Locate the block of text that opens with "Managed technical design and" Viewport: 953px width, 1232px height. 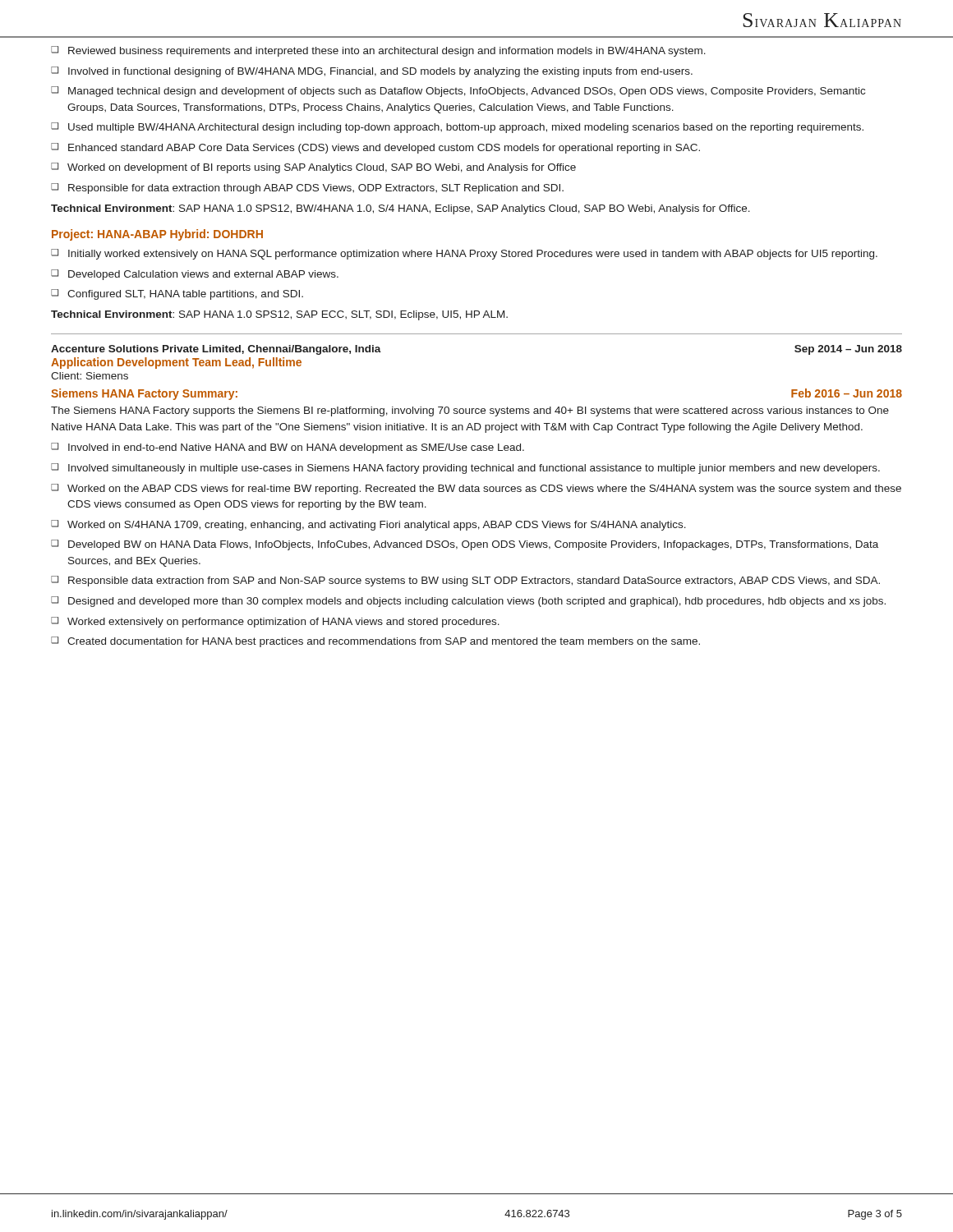click(467, 99)
